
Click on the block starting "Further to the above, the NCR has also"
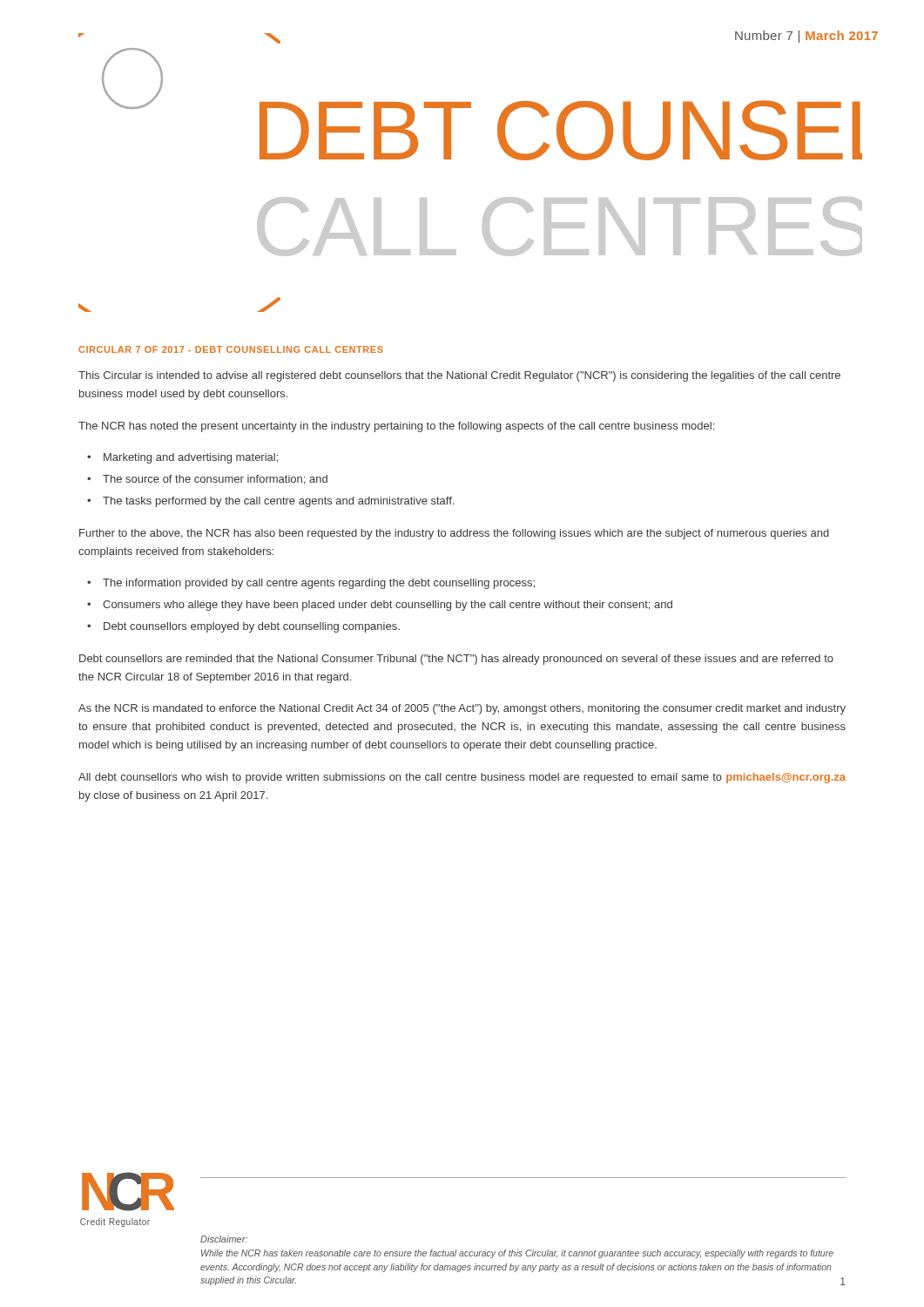pyautogui.click(x=454, y=542)
